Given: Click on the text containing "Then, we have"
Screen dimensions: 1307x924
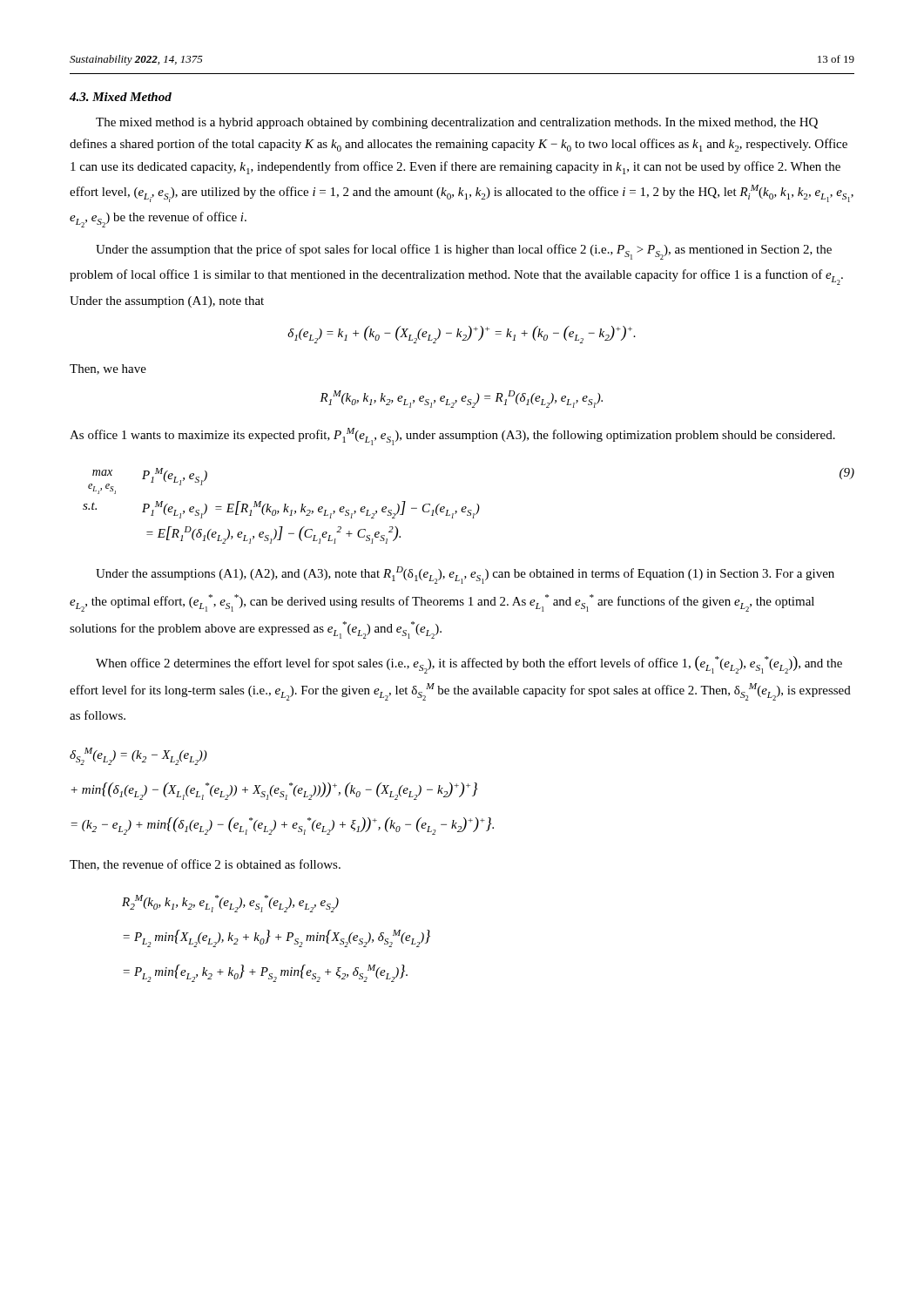Looking at the screenshot, I should (x=108, y=368).
